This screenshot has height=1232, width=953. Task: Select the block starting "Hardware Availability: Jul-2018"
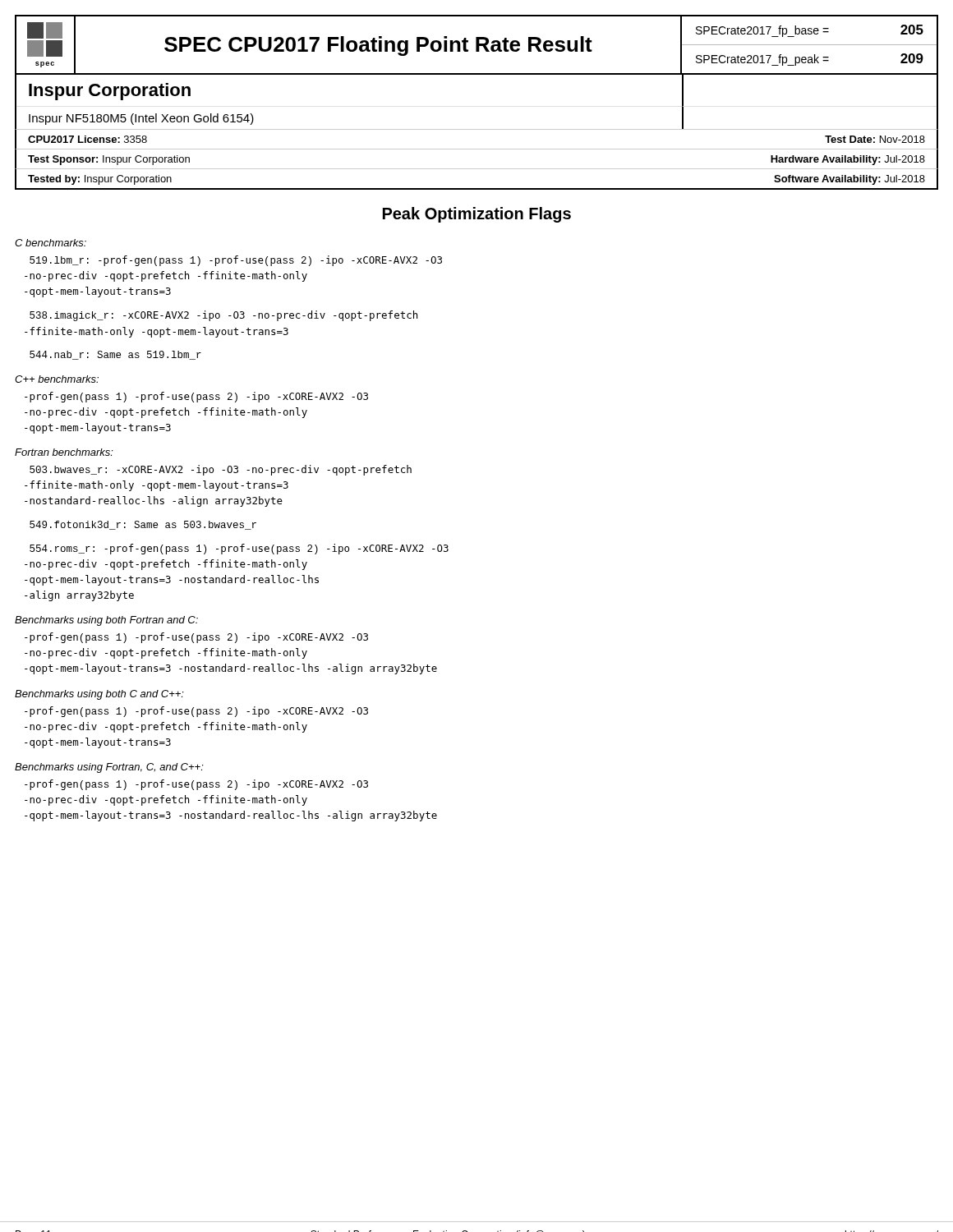(848, 159)
